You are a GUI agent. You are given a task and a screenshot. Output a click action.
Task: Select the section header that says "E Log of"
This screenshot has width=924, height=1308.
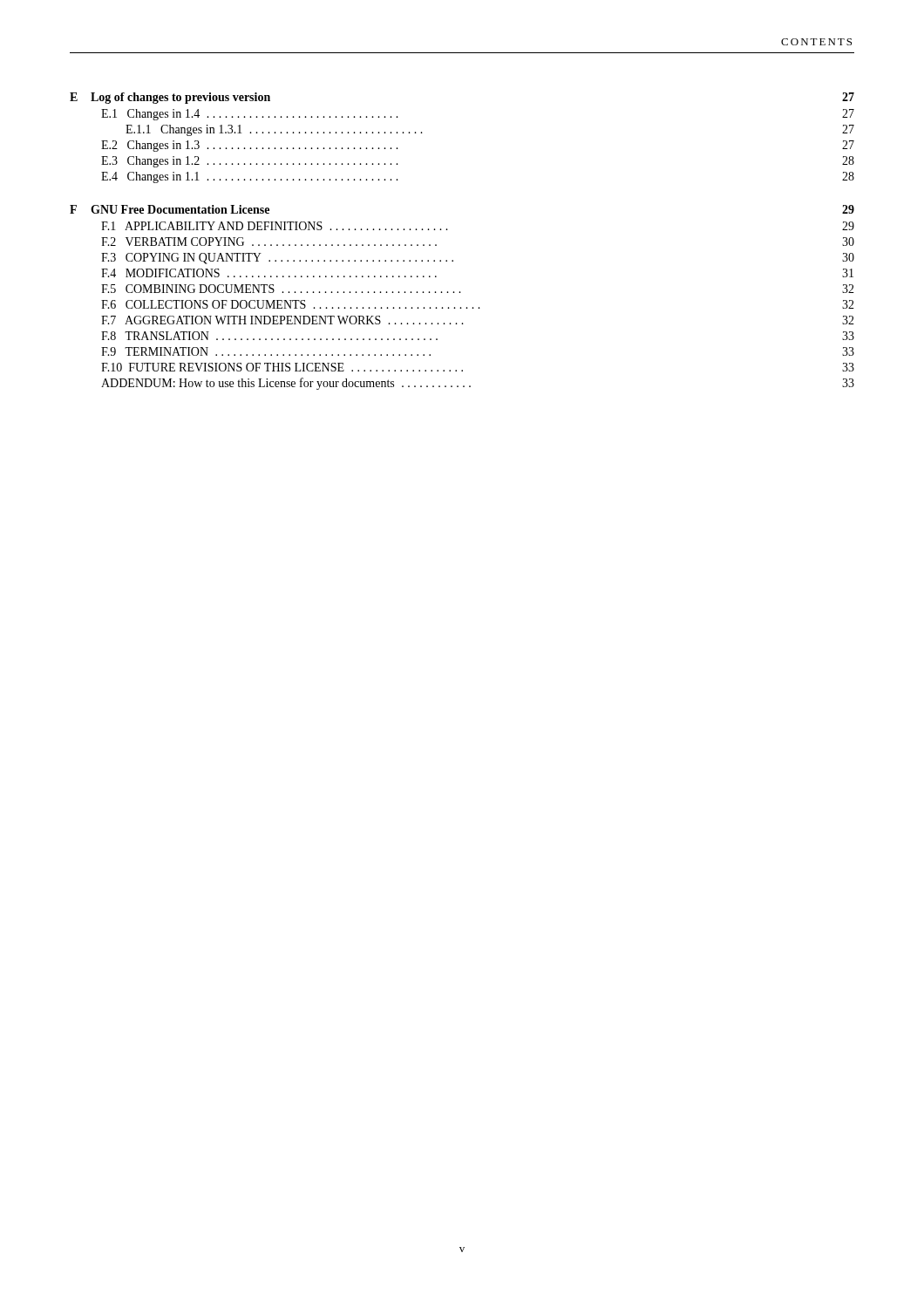point(177,98)
